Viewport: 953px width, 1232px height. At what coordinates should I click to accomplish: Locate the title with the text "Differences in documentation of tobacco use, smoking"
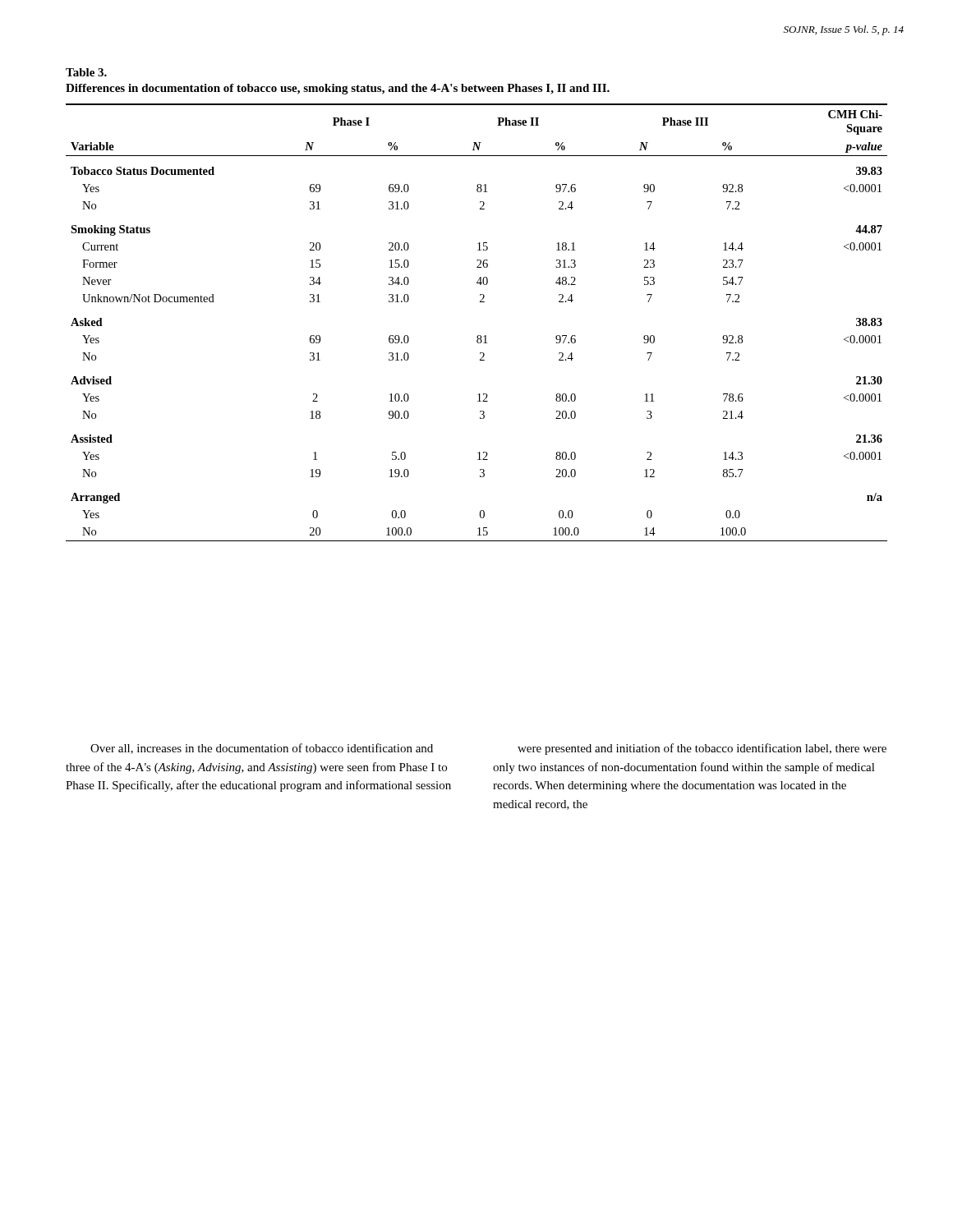338,88
